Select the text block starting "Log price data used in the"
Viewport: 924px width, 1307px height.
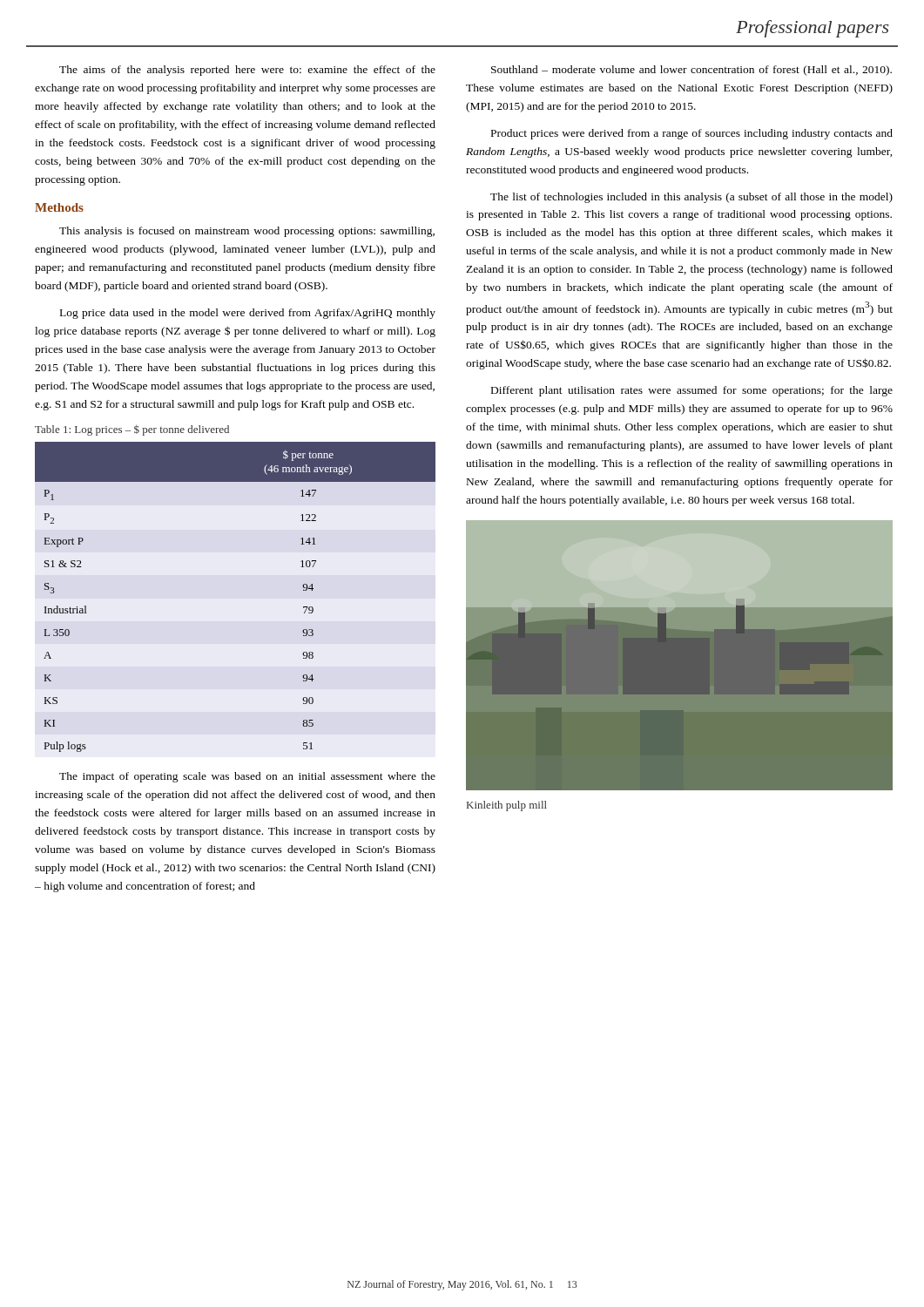coord(235,359)
